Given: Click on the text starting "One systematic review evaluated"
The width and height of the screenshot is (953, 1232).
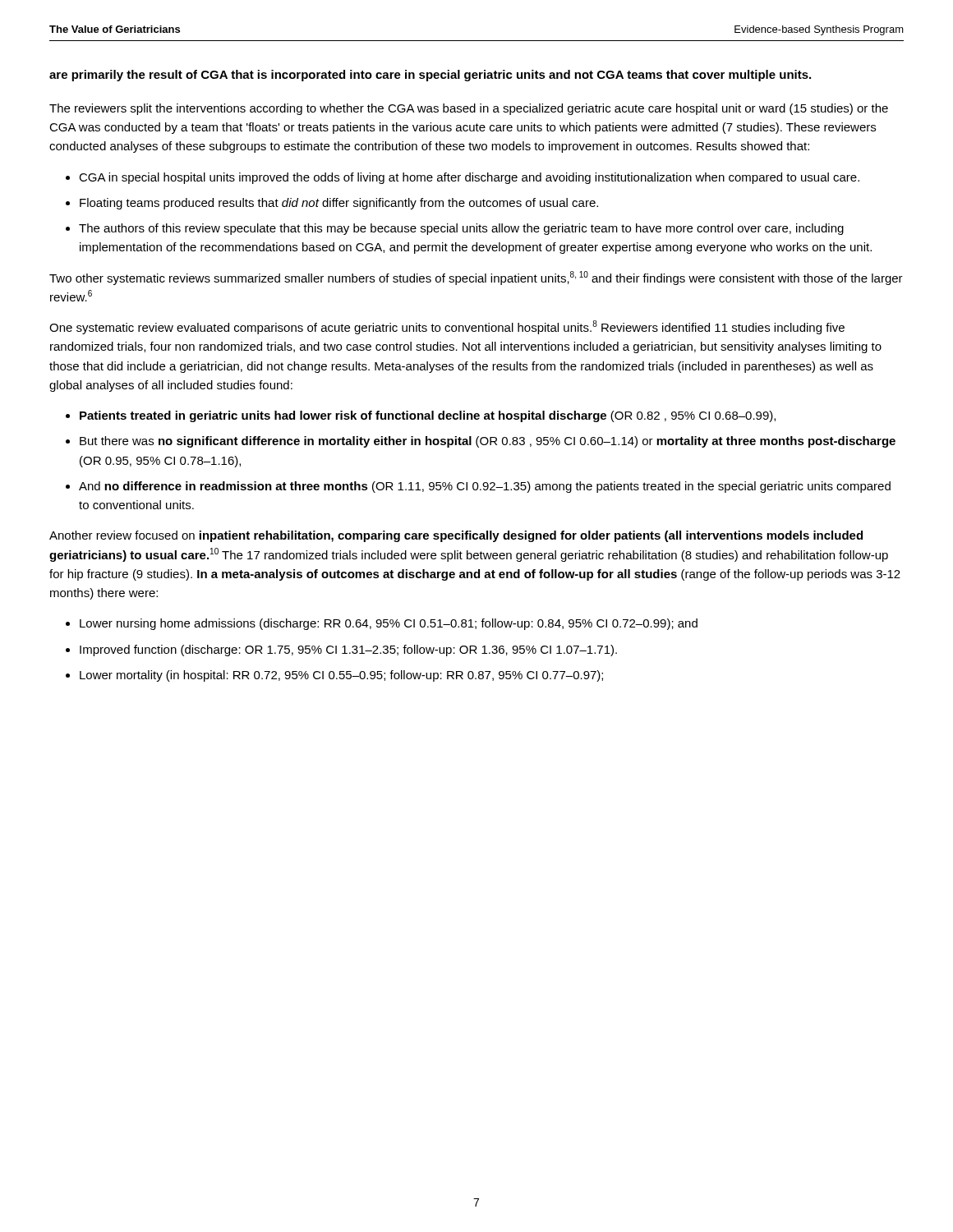Looking at the screenshot, I should click(x=465, y=355).
